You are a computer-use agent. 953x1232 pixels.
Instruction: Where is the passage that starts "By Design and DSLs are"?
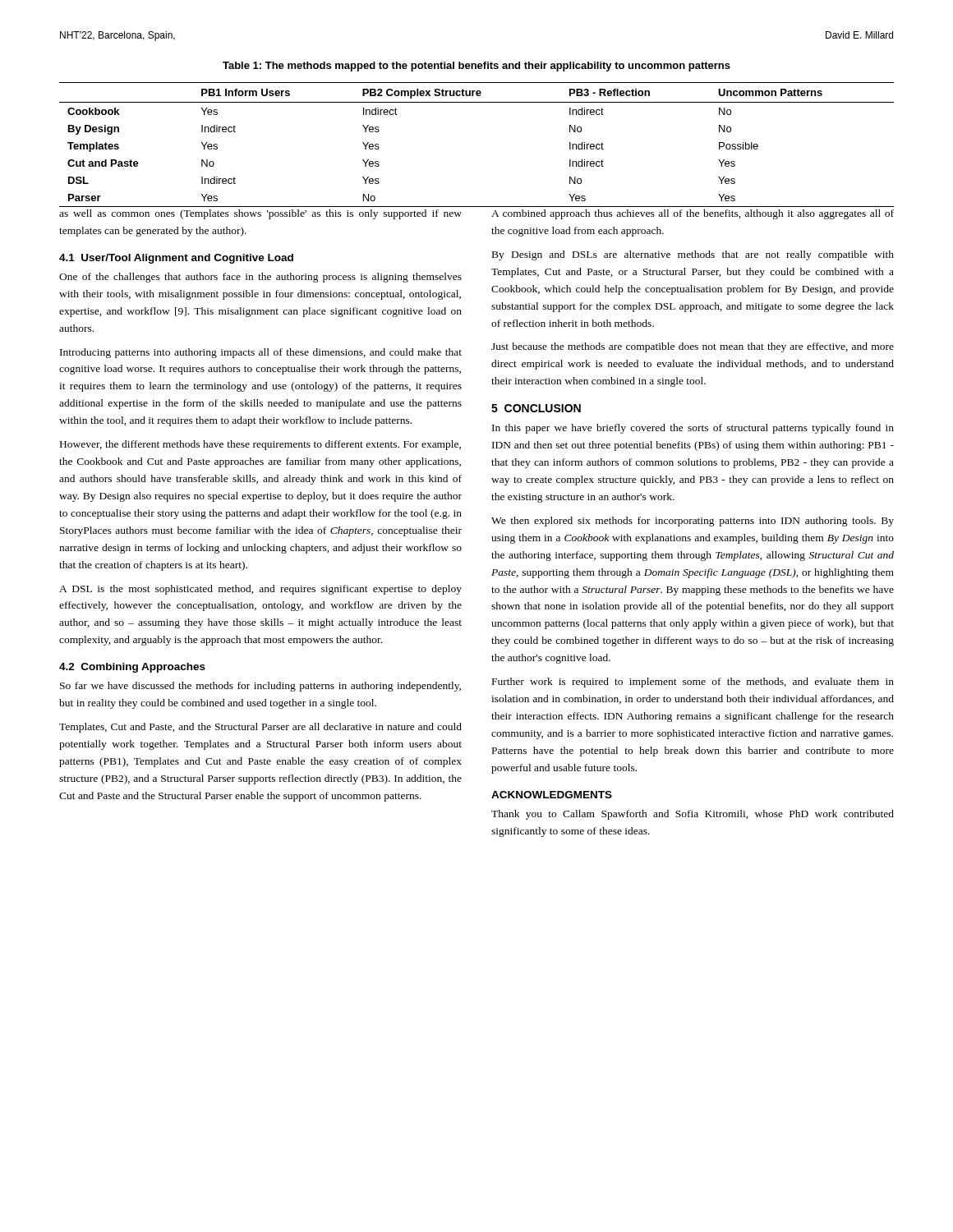693,288
